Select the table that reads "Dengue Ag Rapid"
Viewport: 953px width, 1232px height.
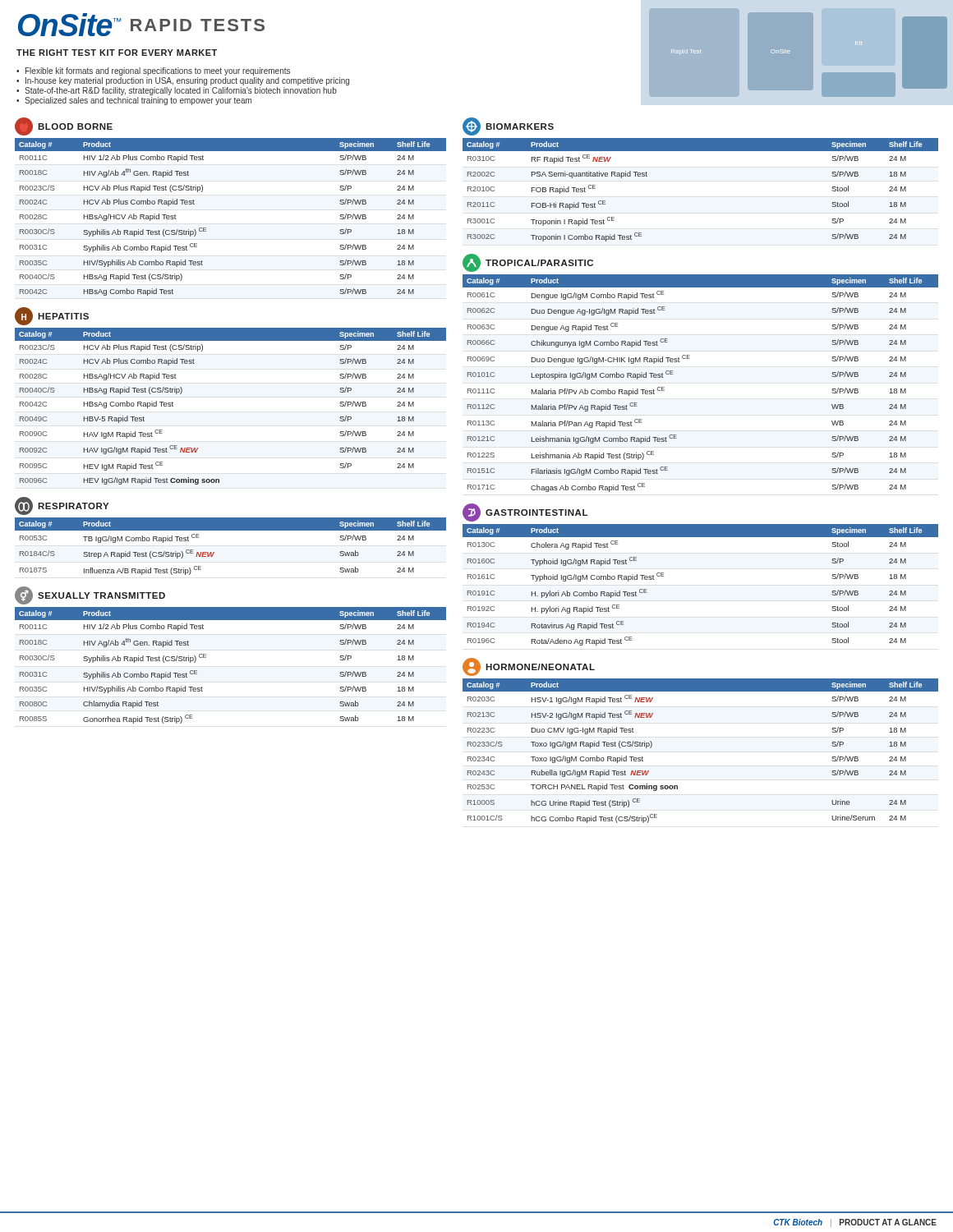click(x=700, y=385)
